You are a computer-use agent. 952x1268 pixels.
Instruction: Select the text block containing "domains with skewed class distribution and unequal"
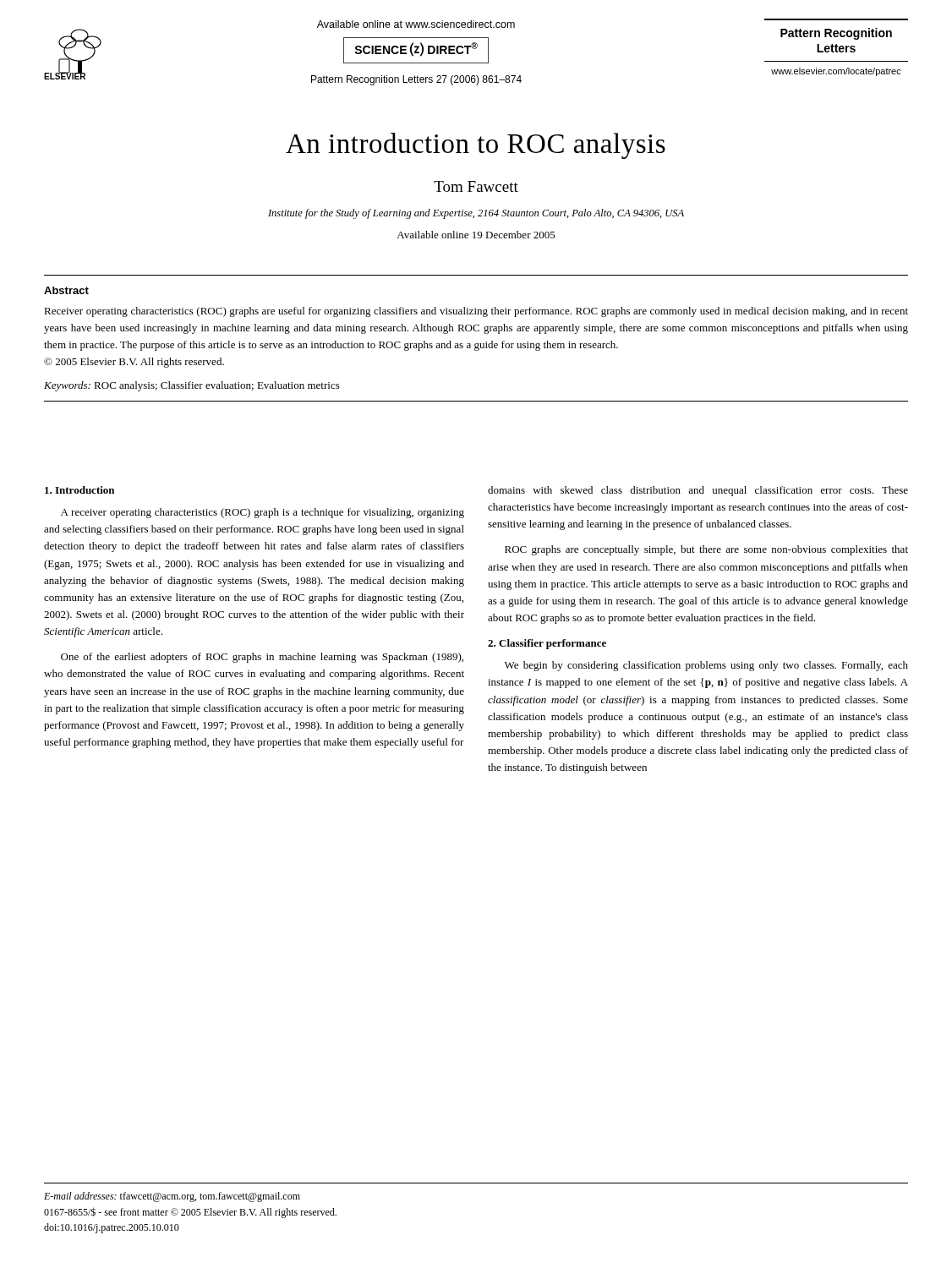tap(698, 507)
